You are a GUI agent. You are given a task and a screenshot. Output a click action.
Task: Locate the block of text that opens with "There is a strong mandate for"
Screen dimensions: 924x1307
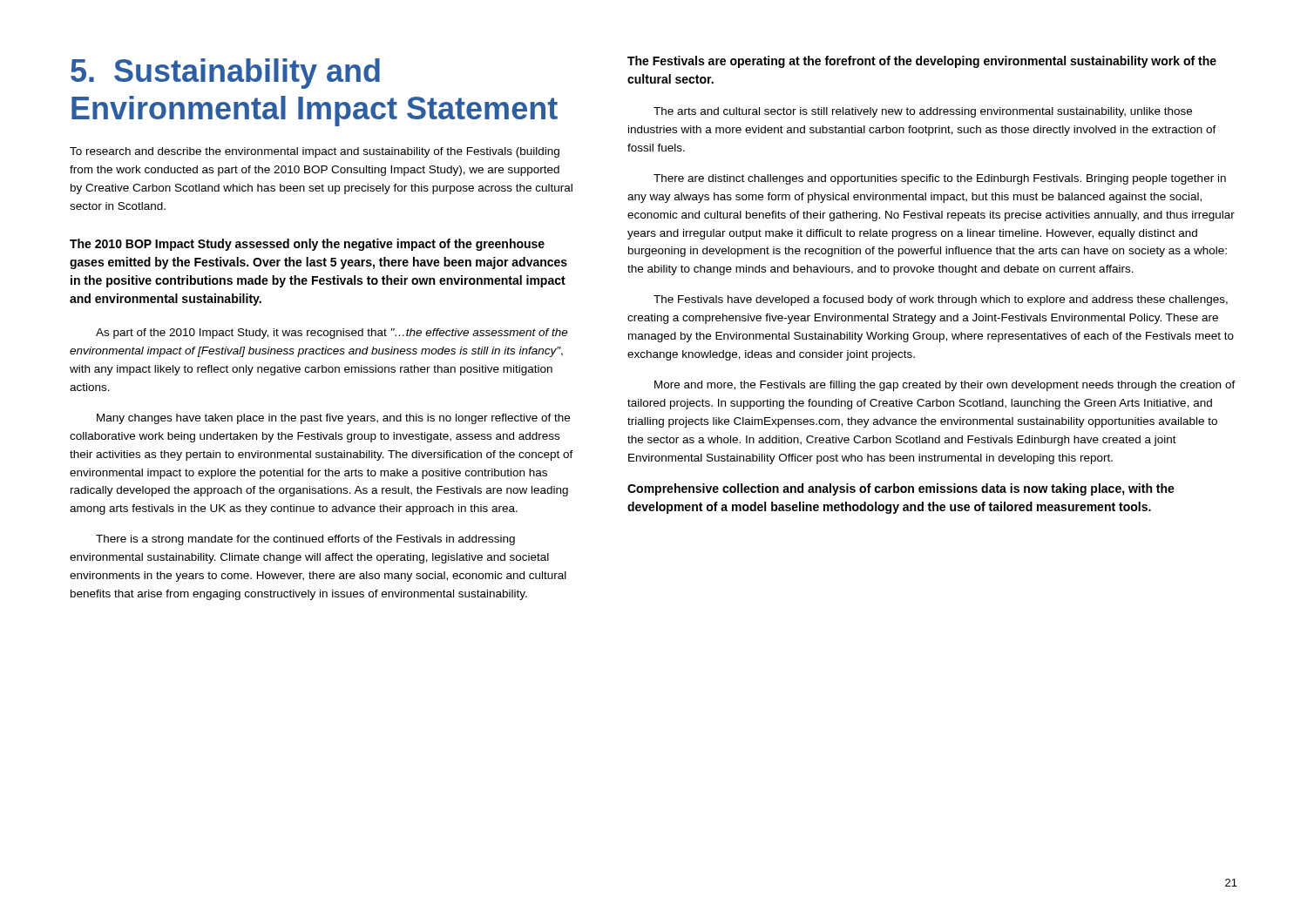point(322,567)
